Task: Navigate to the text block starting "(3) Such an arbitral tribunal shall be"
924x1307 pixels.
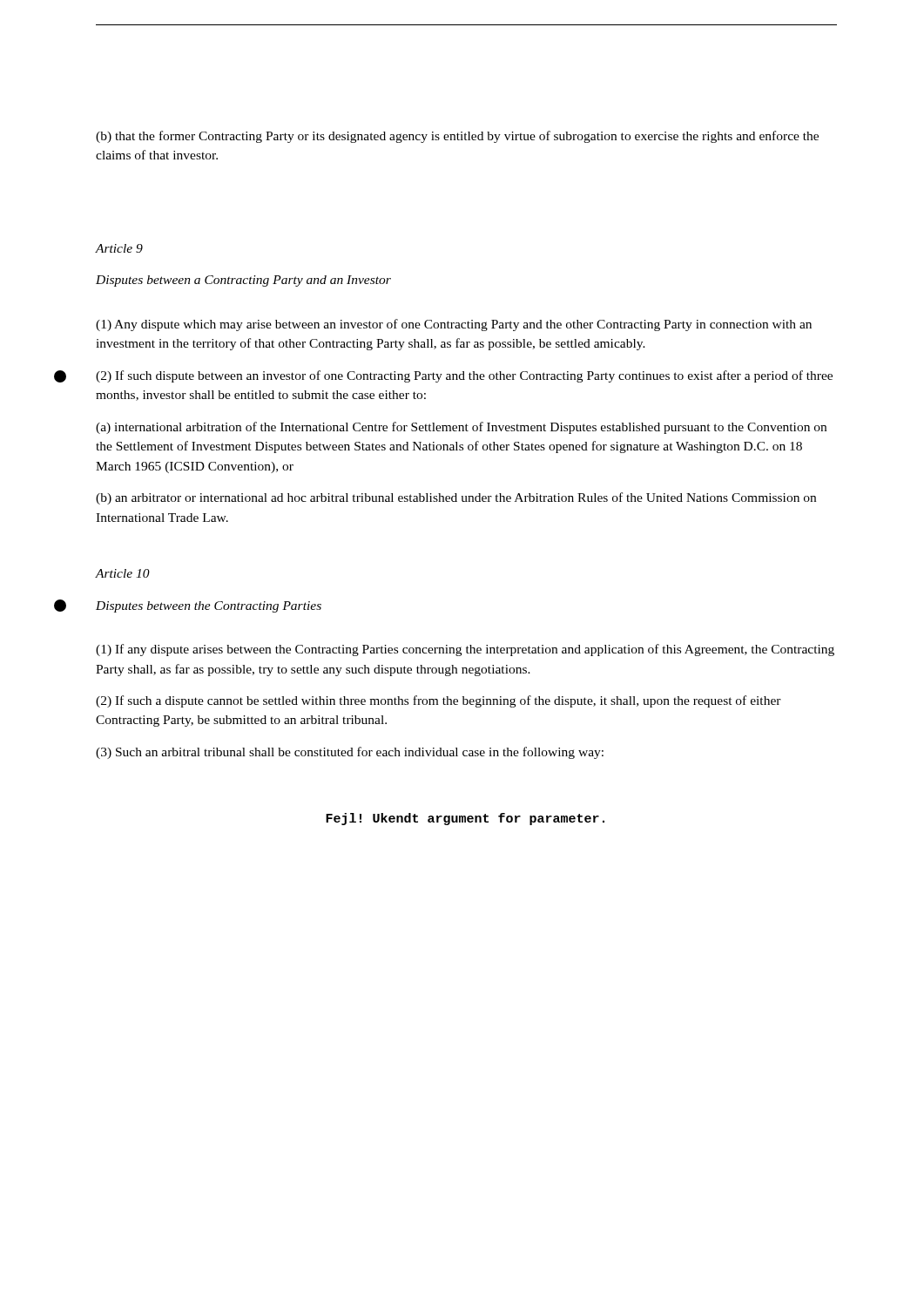Action: pos(466,752)
